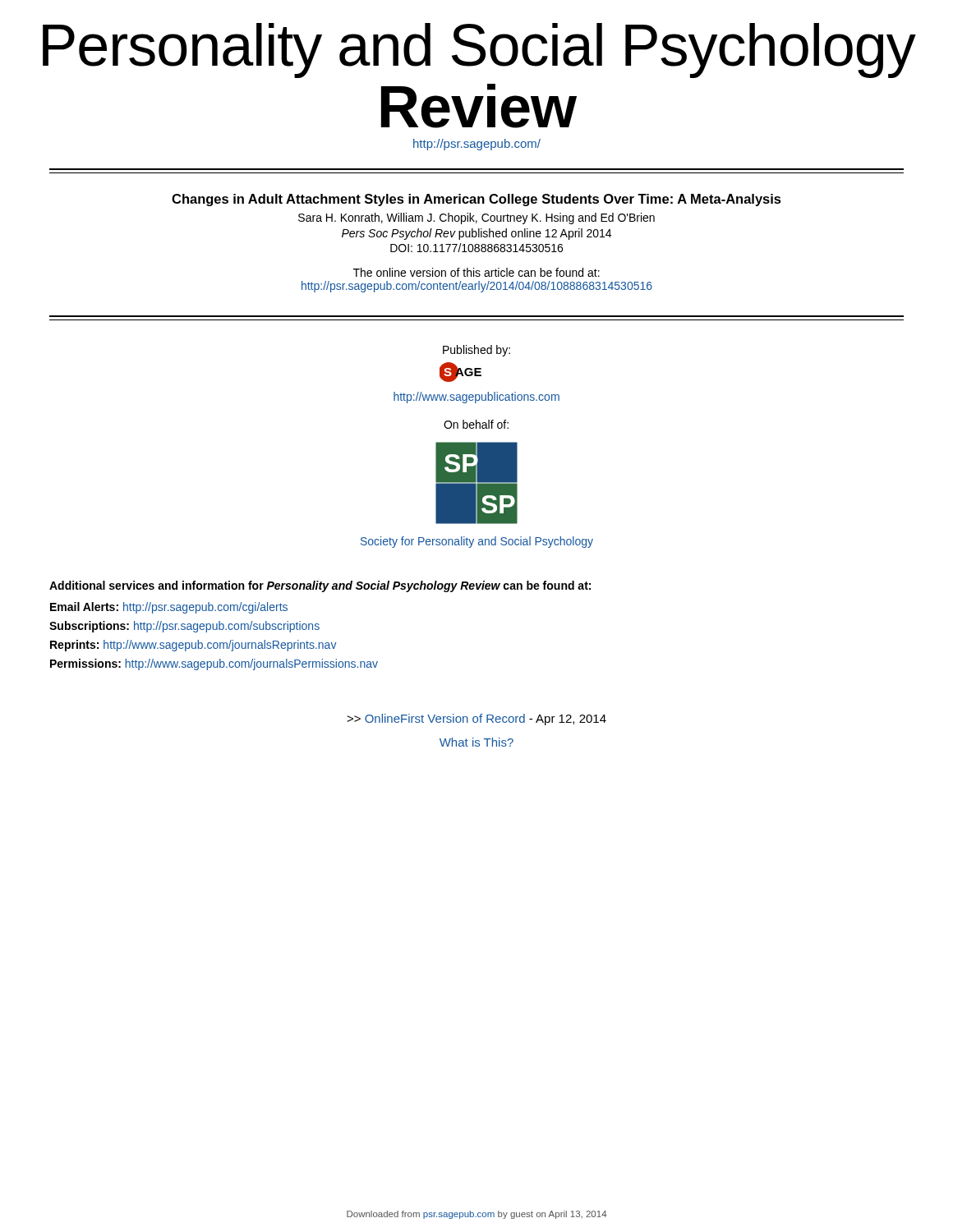Image resolution: width=953 pixels, height=1232 pixels.
Task: Locate the region starting "Pers Soc Psychol Rev published online"
Action: (476, 233)
